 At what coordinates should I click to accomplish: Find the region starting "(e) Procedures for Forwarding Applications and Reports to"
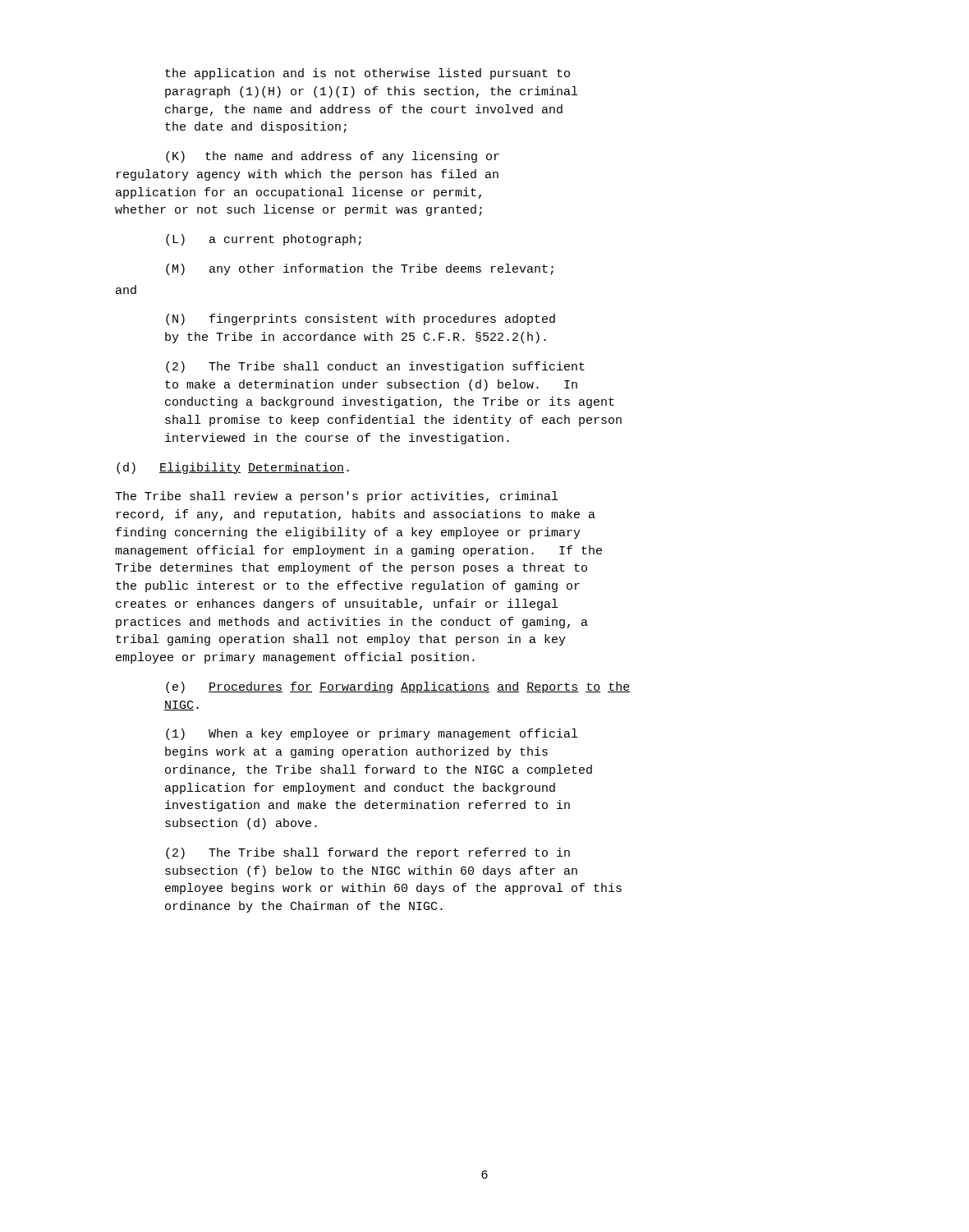(x=397, y=697)
